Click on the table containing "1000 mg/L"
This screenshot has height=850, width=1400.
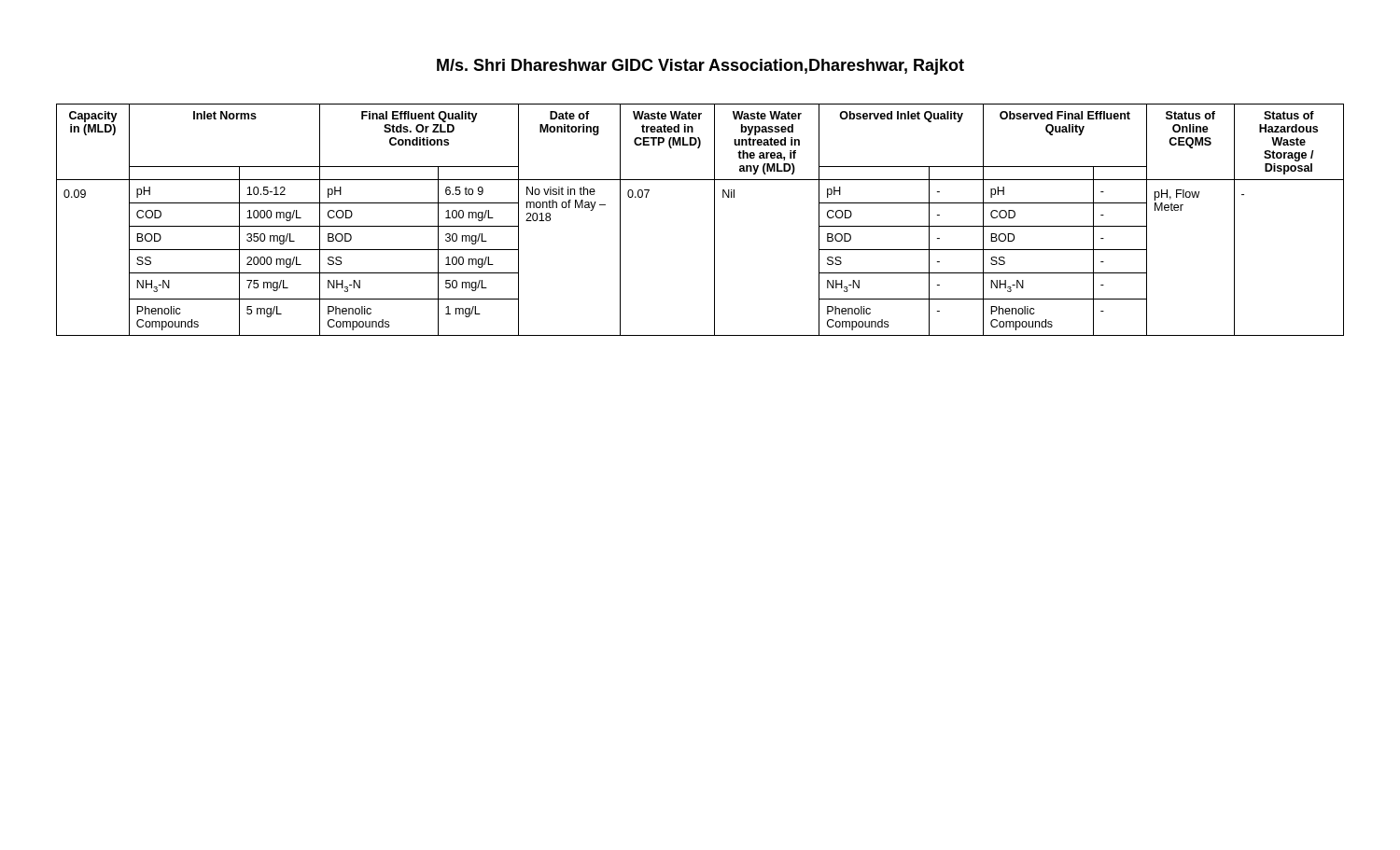click(700, 219)
